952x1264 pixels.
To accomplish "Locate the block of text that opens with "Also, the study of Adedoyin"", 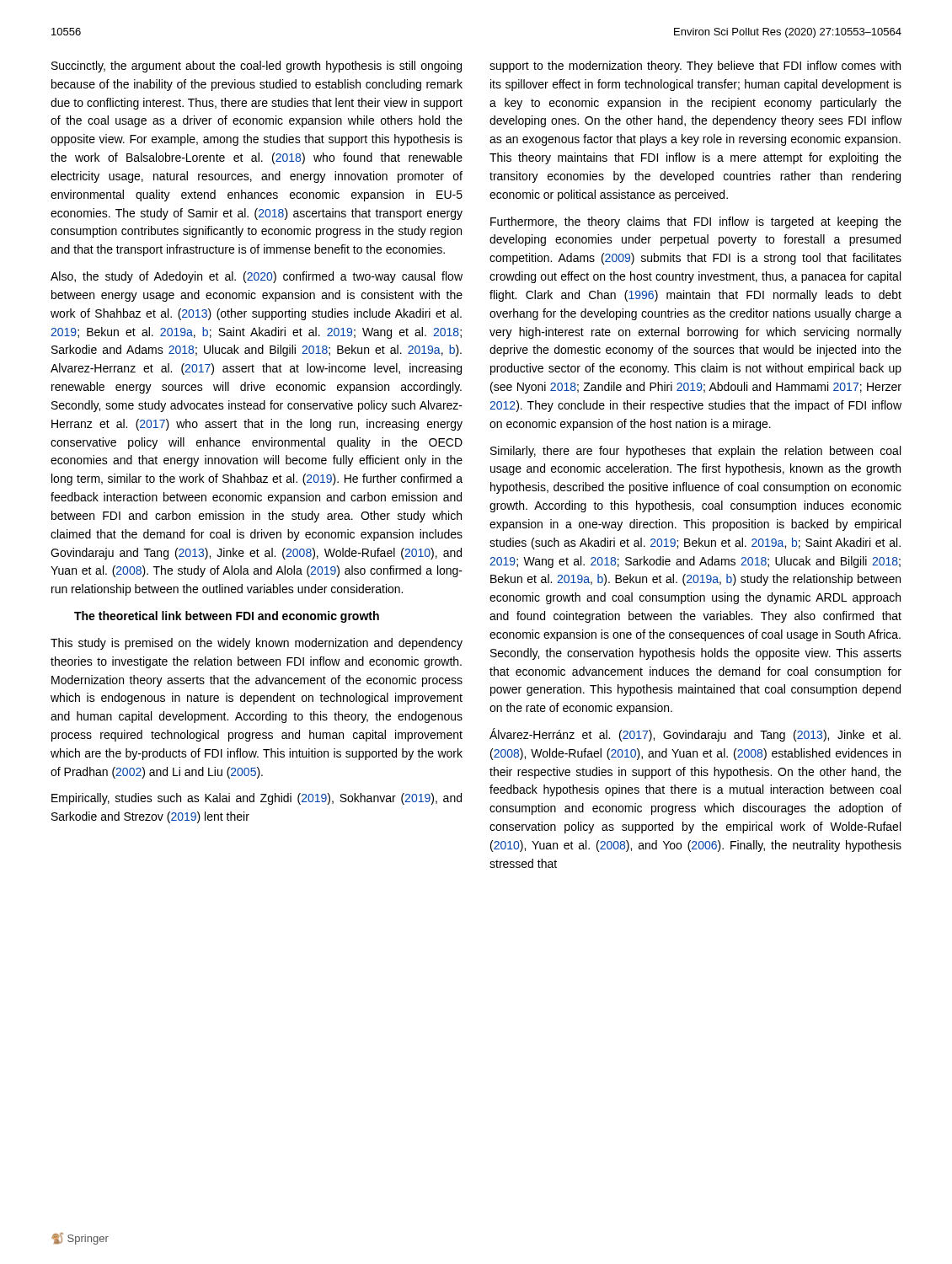I will (x=257, y=434).
